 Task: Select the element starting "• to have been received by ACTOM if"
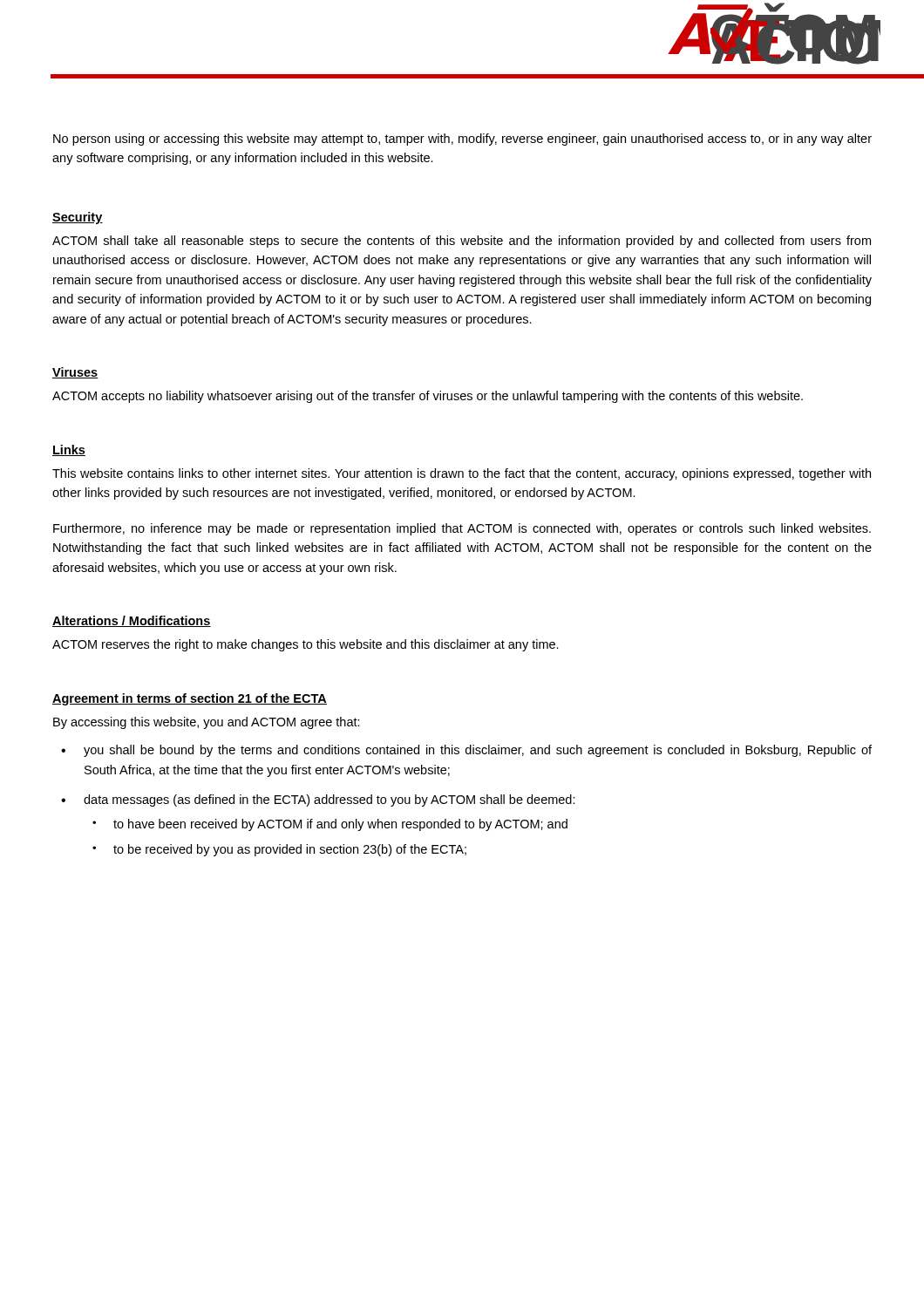(330, 825)
